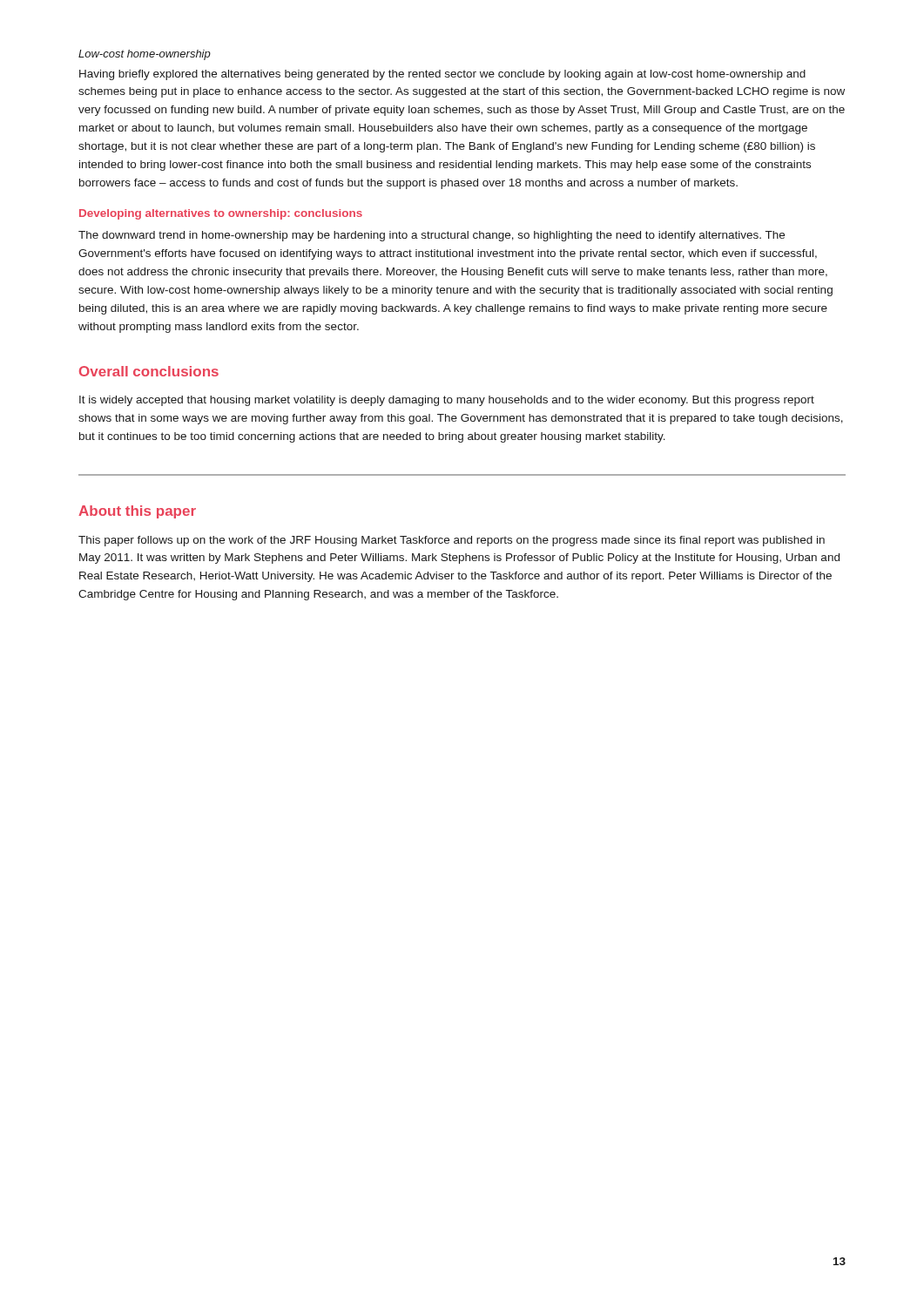Image resolution: width=924 pixels, height=1307 pixels.
Task: Locate the text block containing "This paper follows up"
Action: point(459,567)
